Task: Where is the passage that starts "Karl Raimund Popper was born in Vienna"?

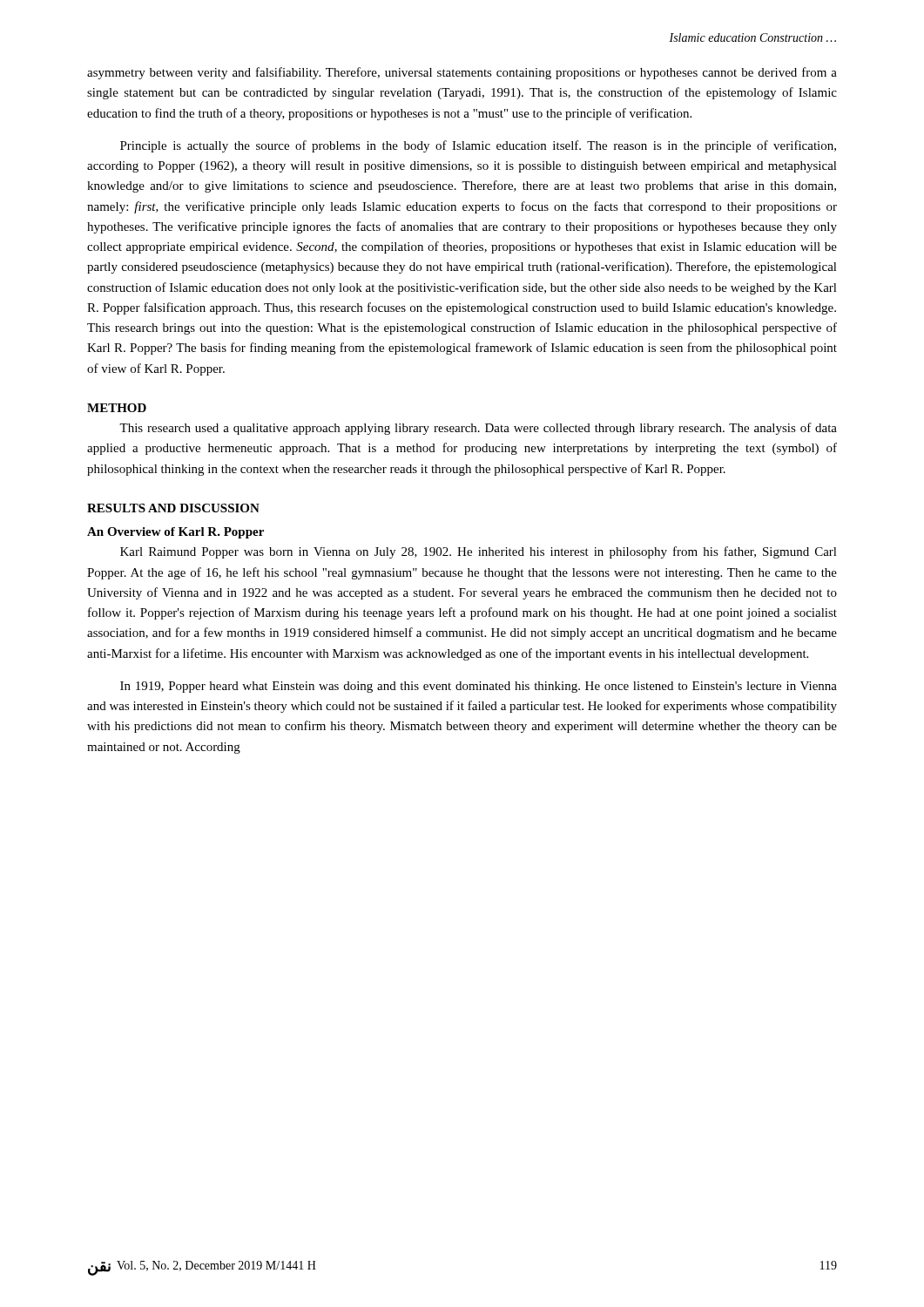Action: (462, 603)
